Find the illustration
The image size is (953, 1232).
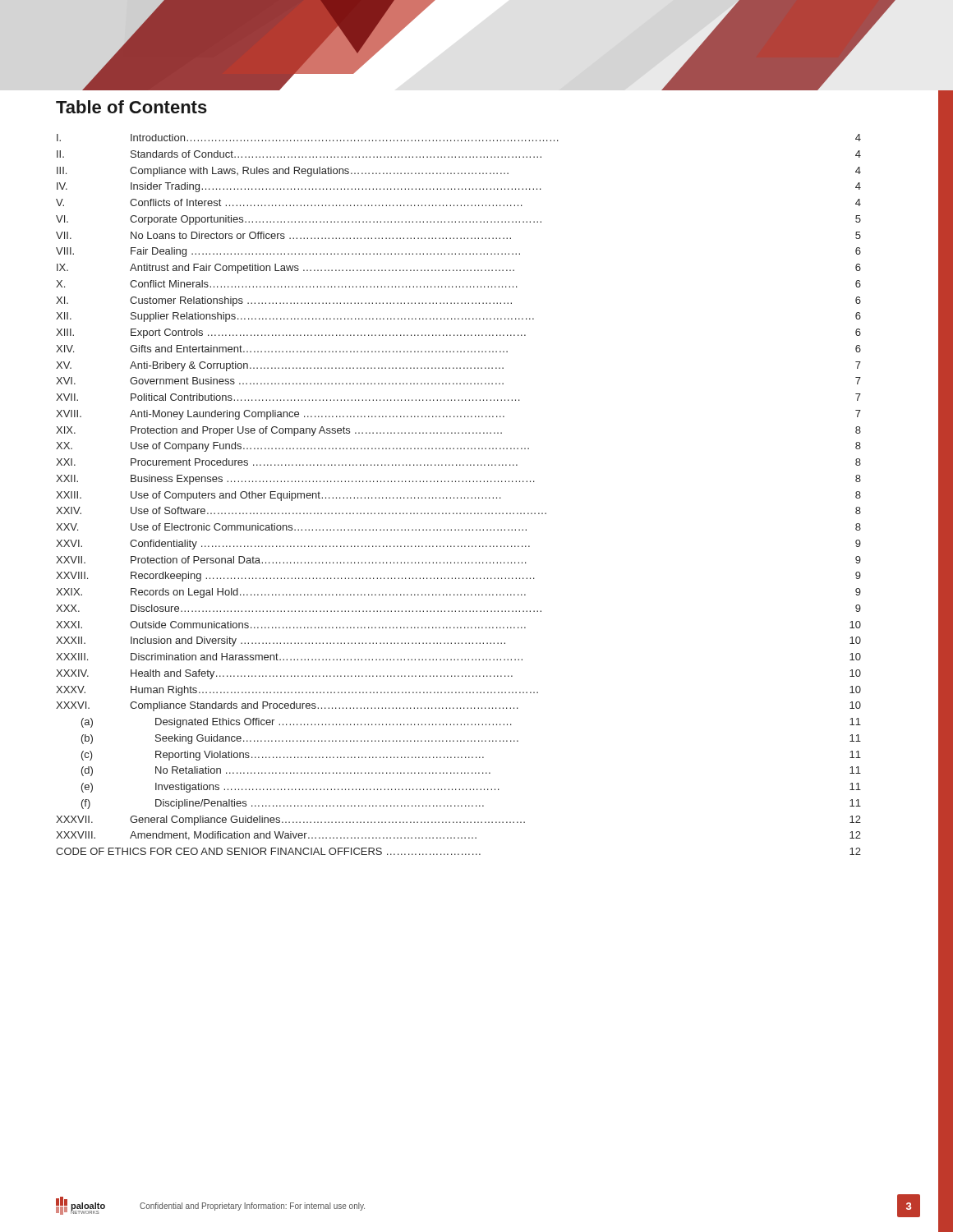pyautogui.click(x=476, y=45)
